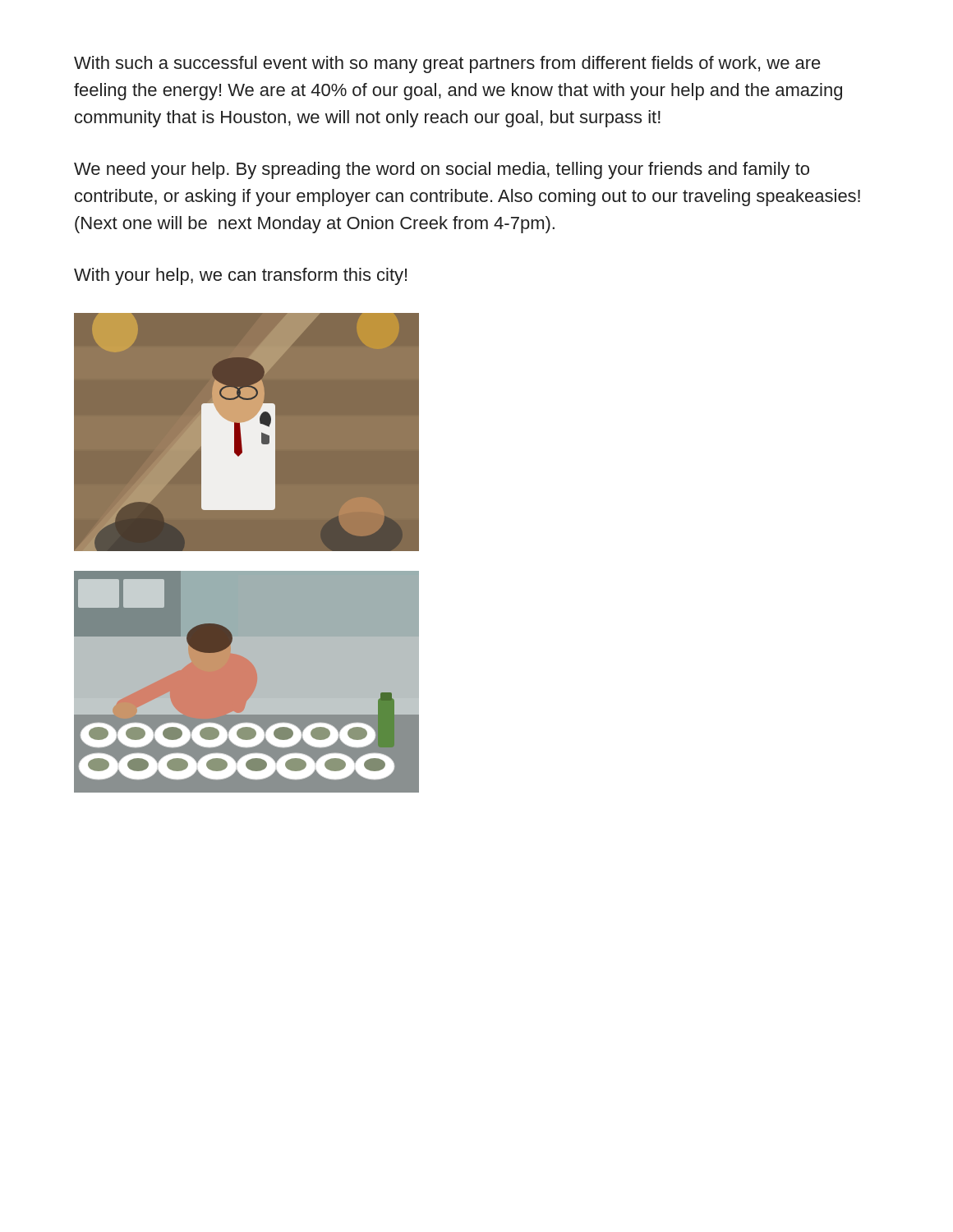Select the passage starting "With such a"
This screenshot has width=953, height=1232.
point(459,90)
